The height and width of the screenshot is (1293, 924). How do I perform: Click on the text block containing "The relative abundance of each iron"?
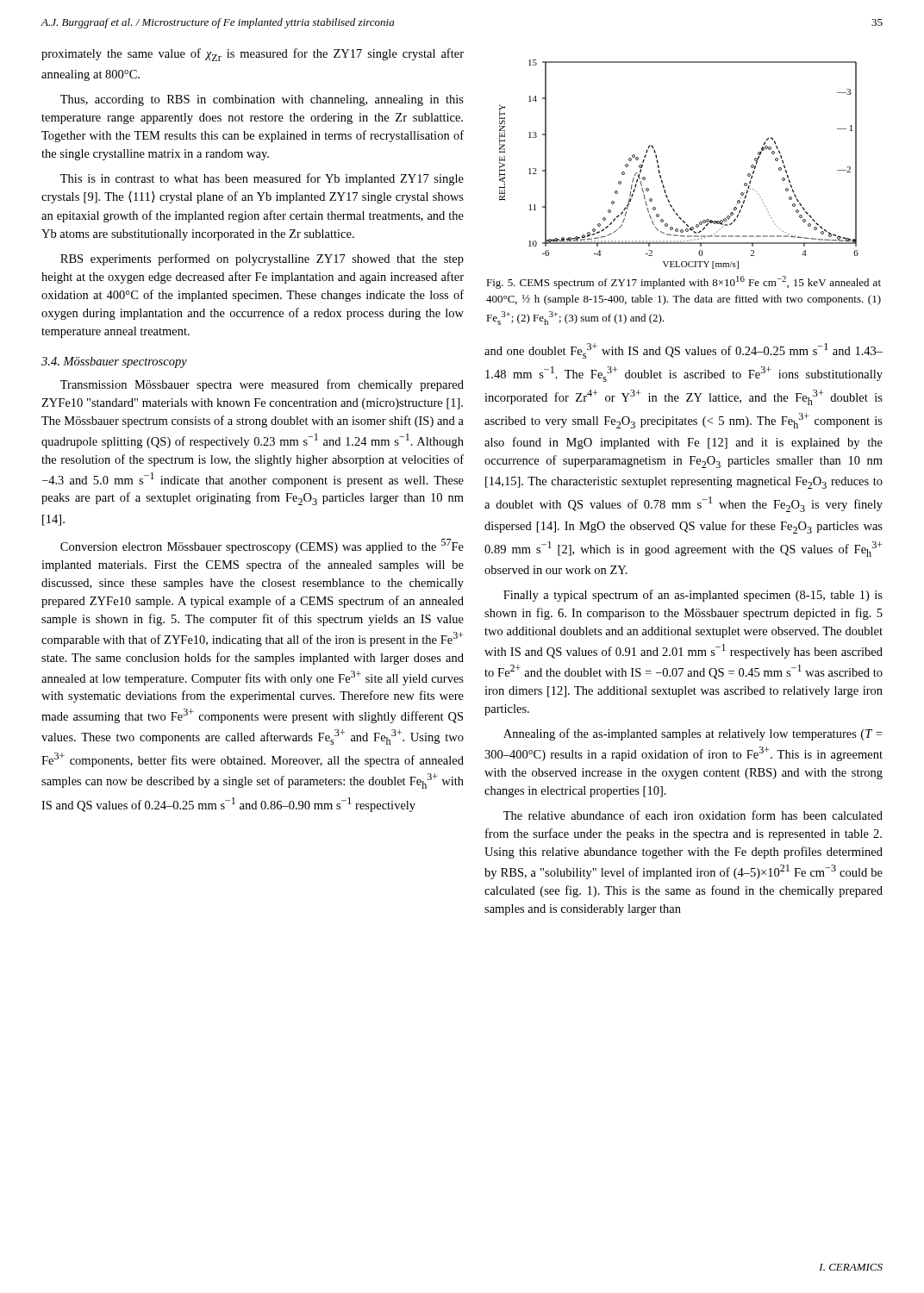684,862
